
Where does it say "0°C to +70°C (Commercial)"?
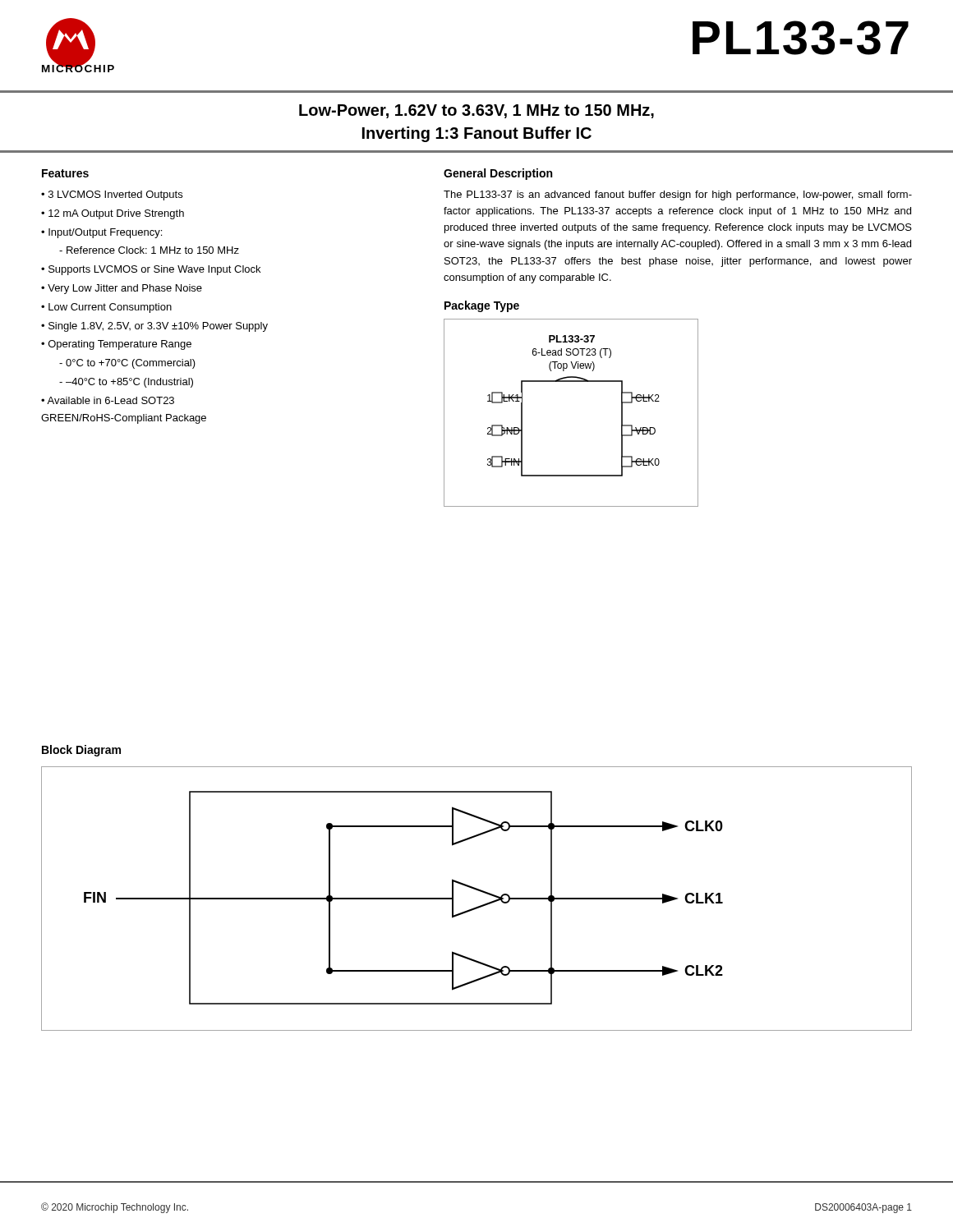[x=131, y=363]
